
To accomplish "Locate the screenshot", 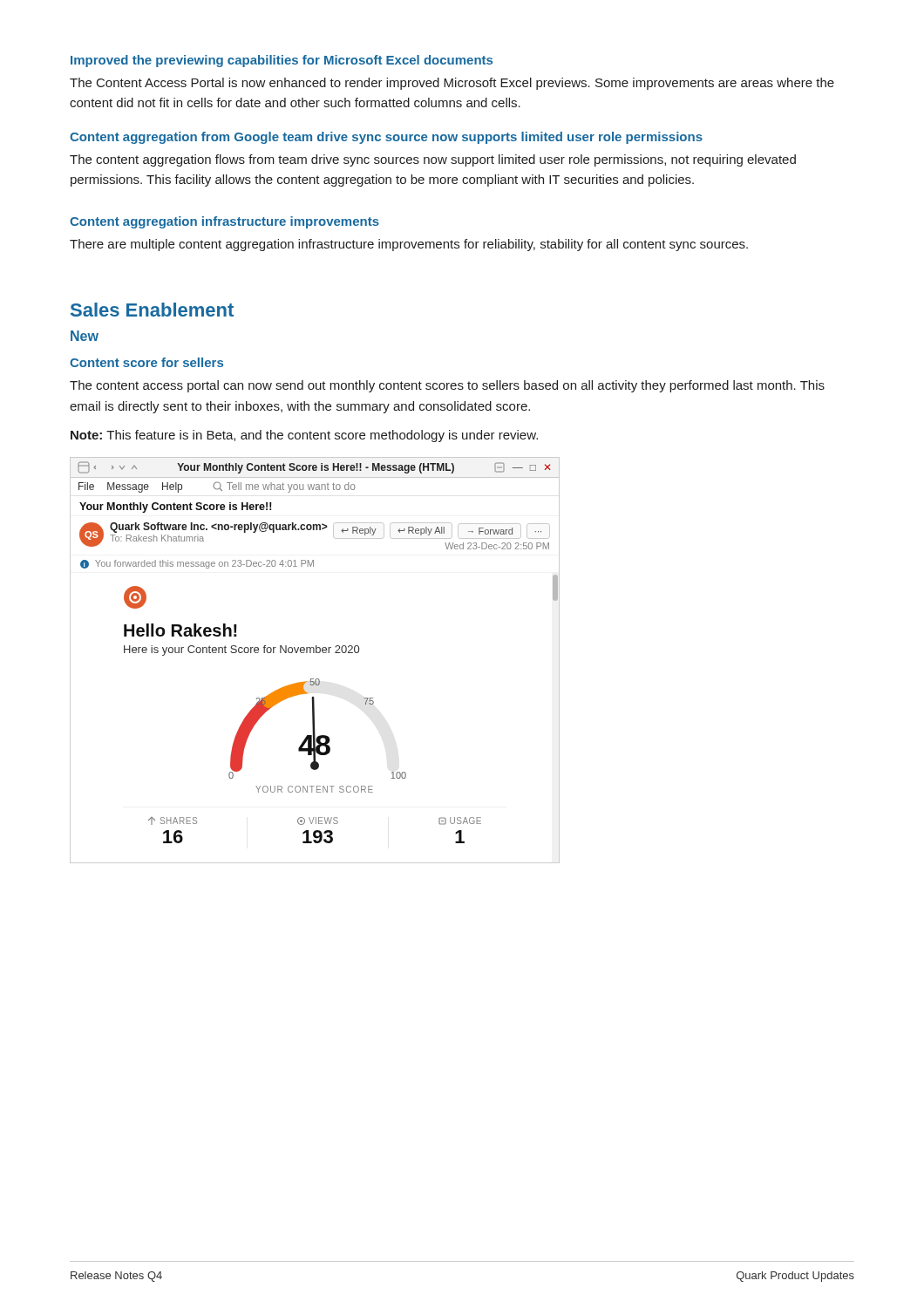I will (x=462, y=660).
